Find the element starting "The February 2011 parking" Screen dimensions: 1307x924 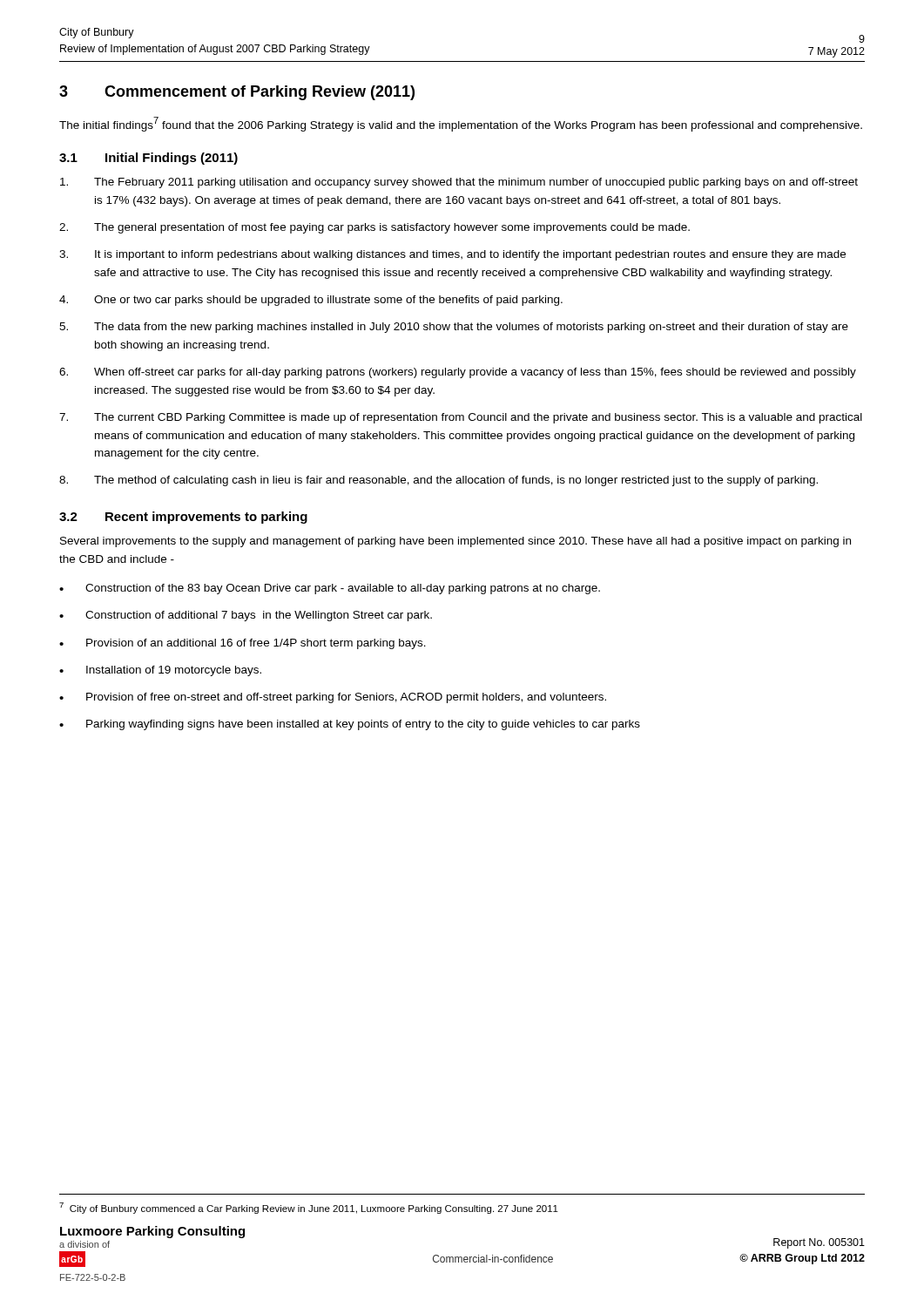coord(462,192)
